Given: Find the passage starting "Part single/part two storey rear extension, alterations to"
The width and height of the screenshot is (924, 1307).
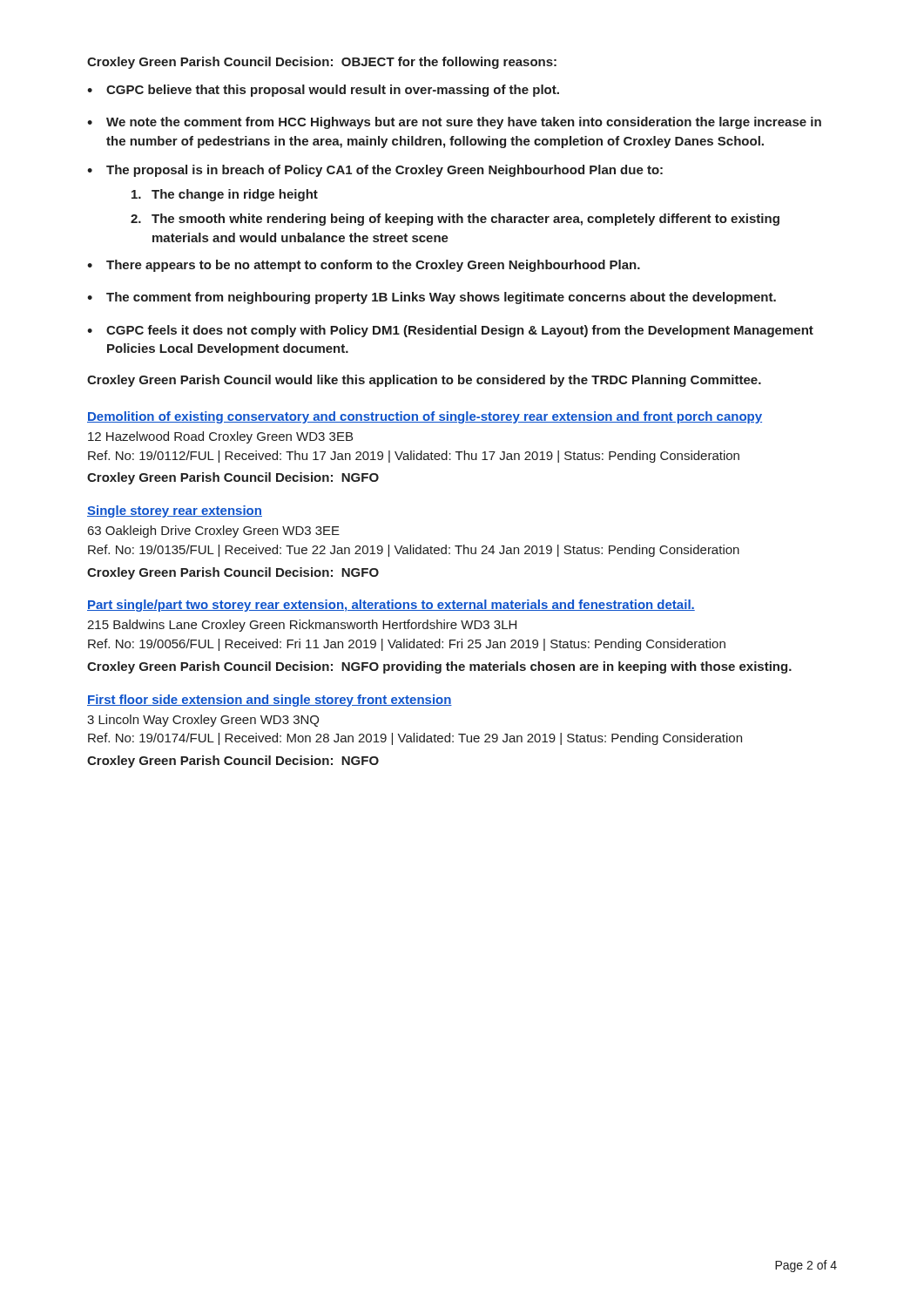Looking at the screenshot, I should pos(391,605).
